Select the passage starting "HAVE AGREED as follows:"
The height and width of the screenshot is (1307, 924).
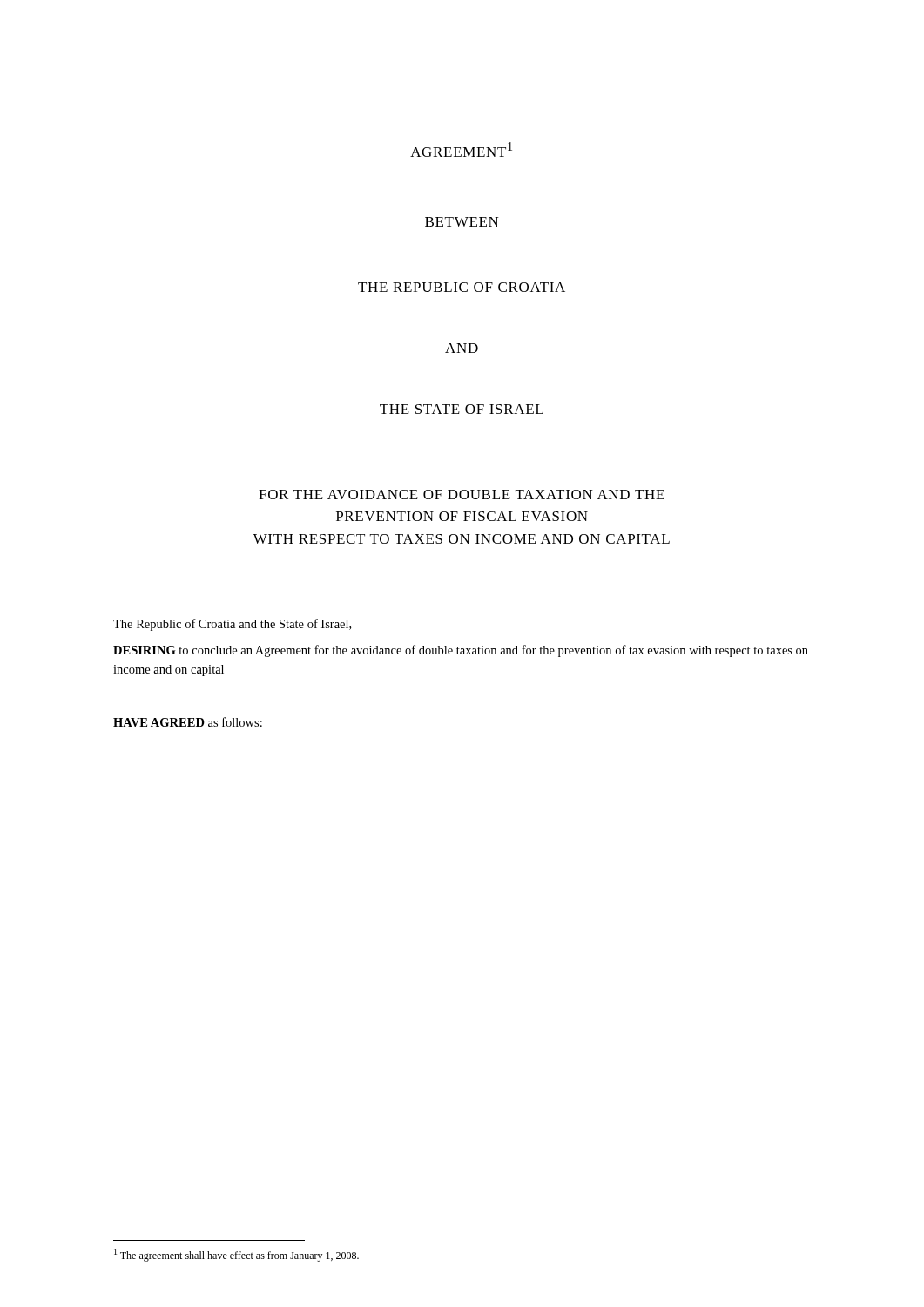188,723
